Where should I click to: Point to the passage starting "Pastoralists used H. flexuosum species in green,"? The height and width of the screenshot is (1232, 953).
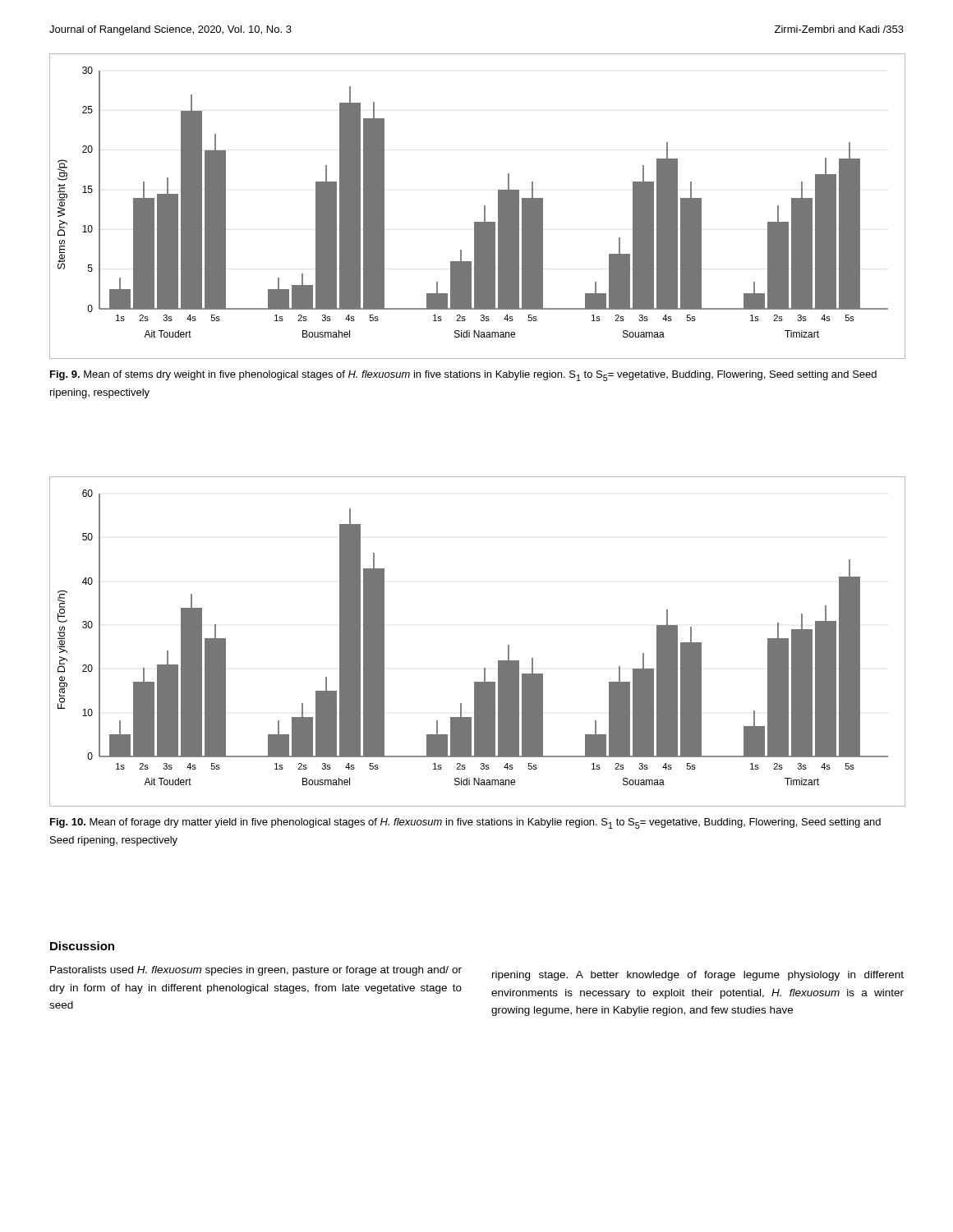pyautogui.click(x=255, y=987)
